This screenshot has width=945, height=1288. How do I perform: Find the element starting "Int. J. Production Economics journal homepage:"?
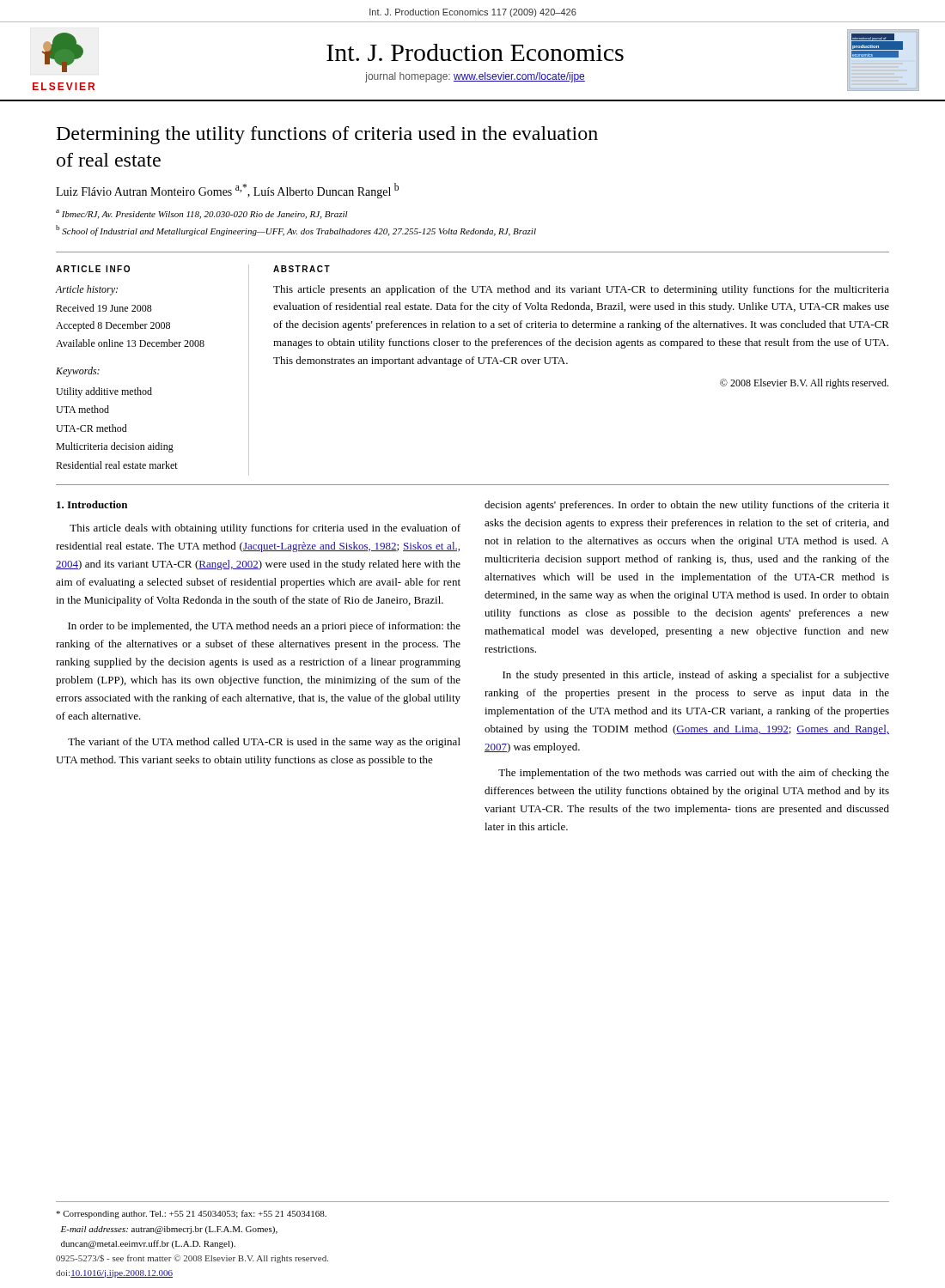475,60
